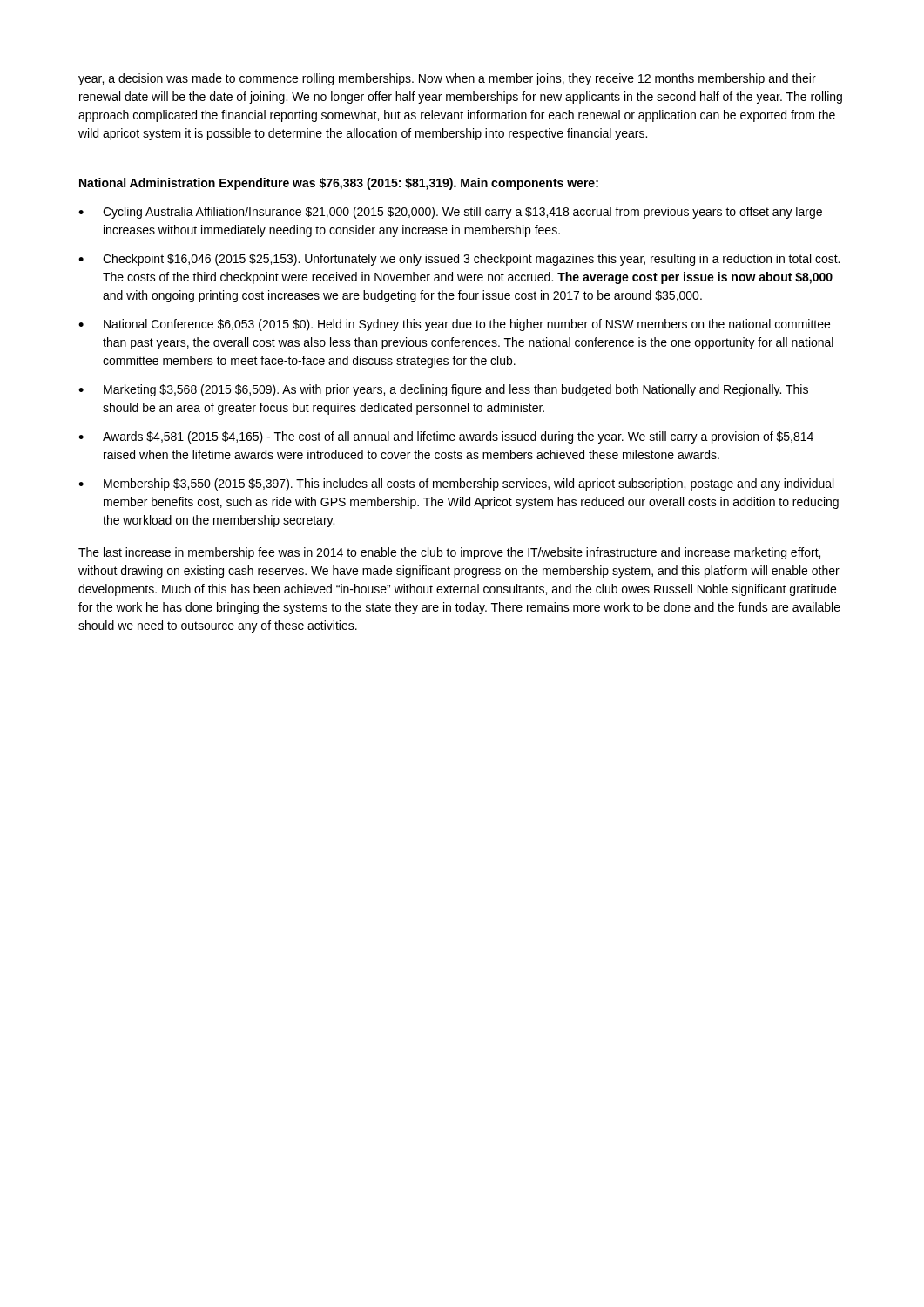This screenshot has height=1307, width=924.
Task: Find the block on this page that starts "• National Conference $6,053 (2015 $0)."
Action: (x=462, y=343)
